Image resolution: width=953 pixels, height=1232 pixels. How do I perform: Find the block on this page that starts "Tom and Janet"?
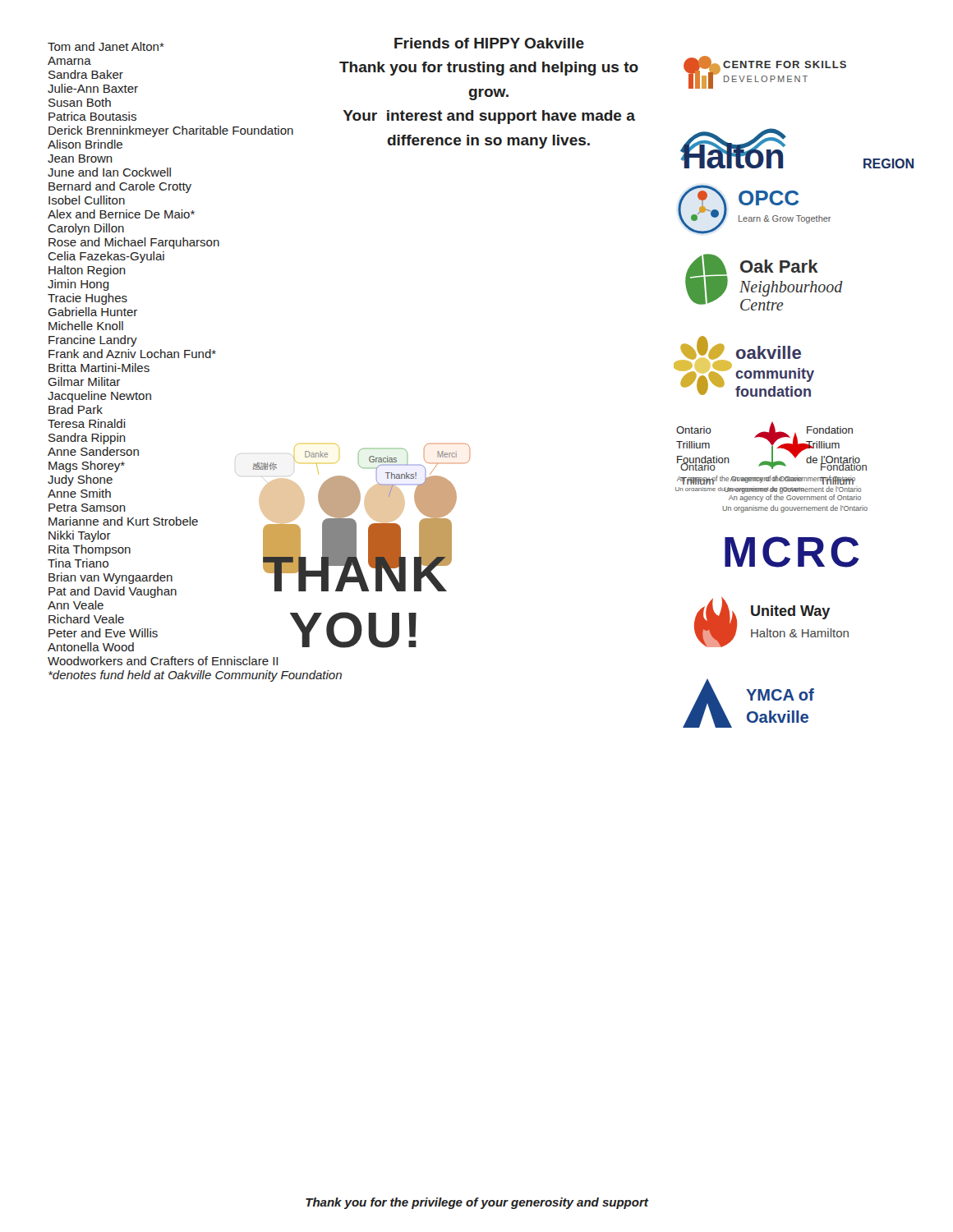point(106,46)
